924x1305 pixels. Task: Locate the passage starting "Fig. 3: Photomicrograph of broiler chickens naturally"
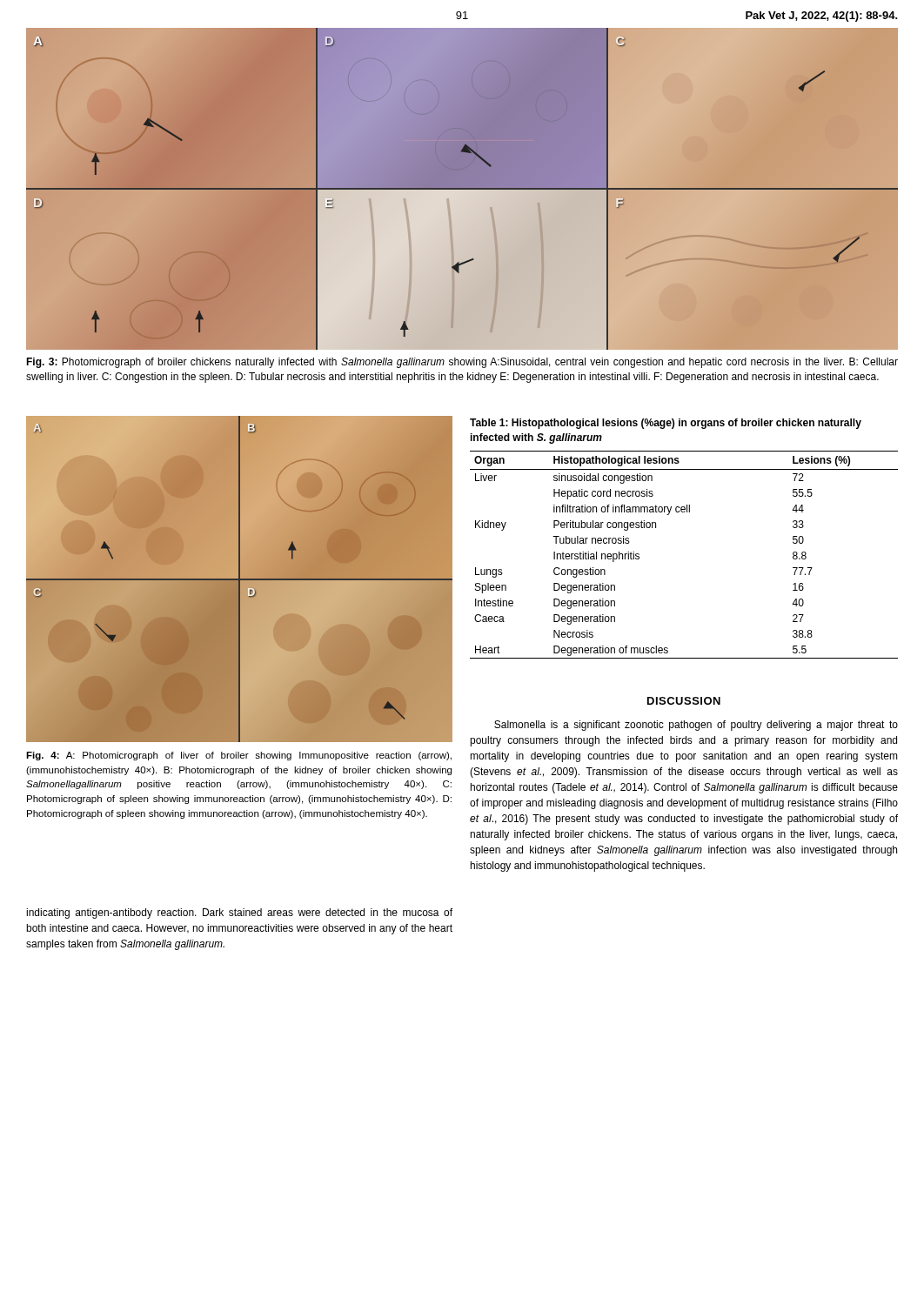click(462, 370)
